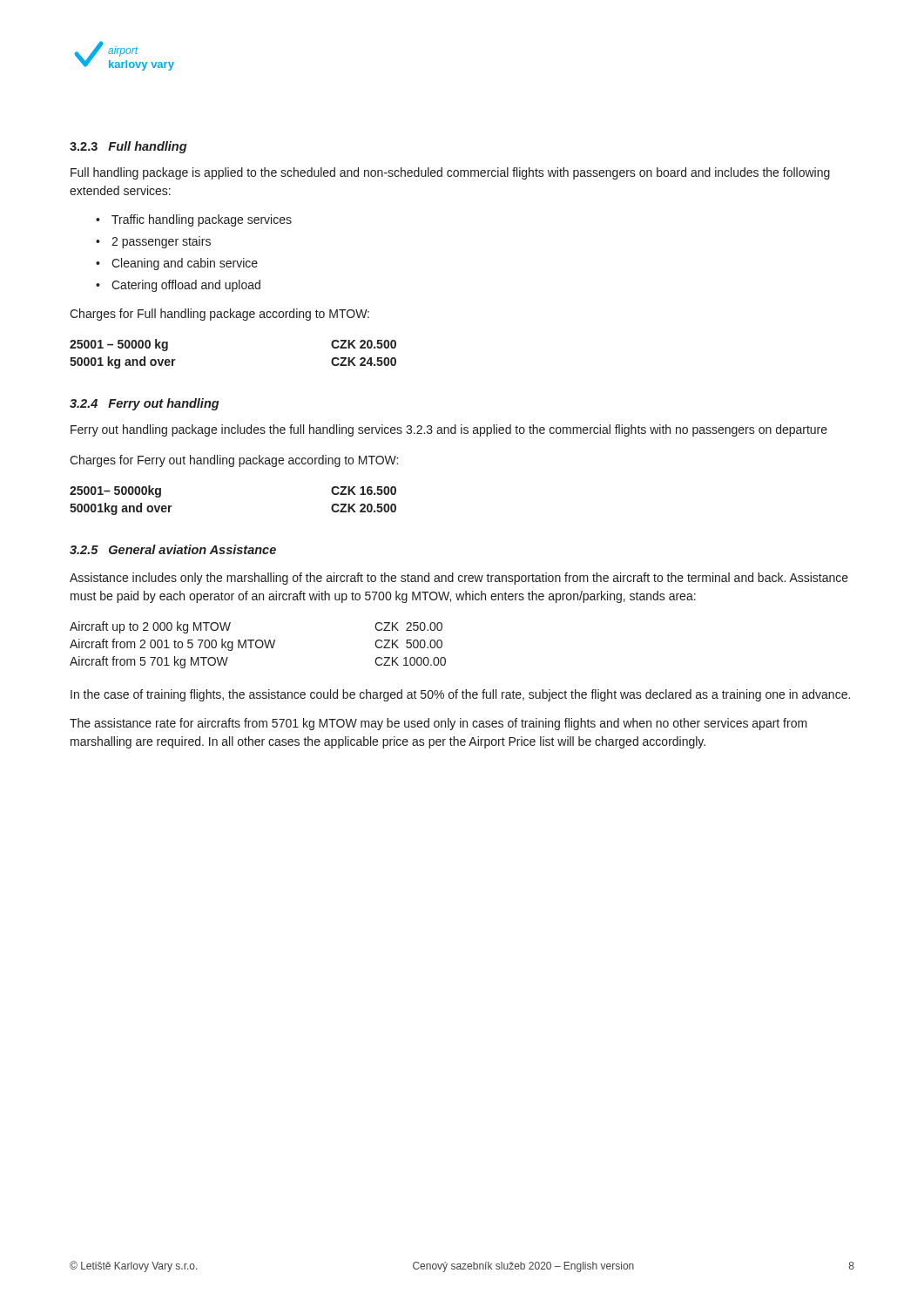The image size is (924, 1307).
Task: Find the block on this page that starts "Ferry out handling"
Action: coord(462,430)
